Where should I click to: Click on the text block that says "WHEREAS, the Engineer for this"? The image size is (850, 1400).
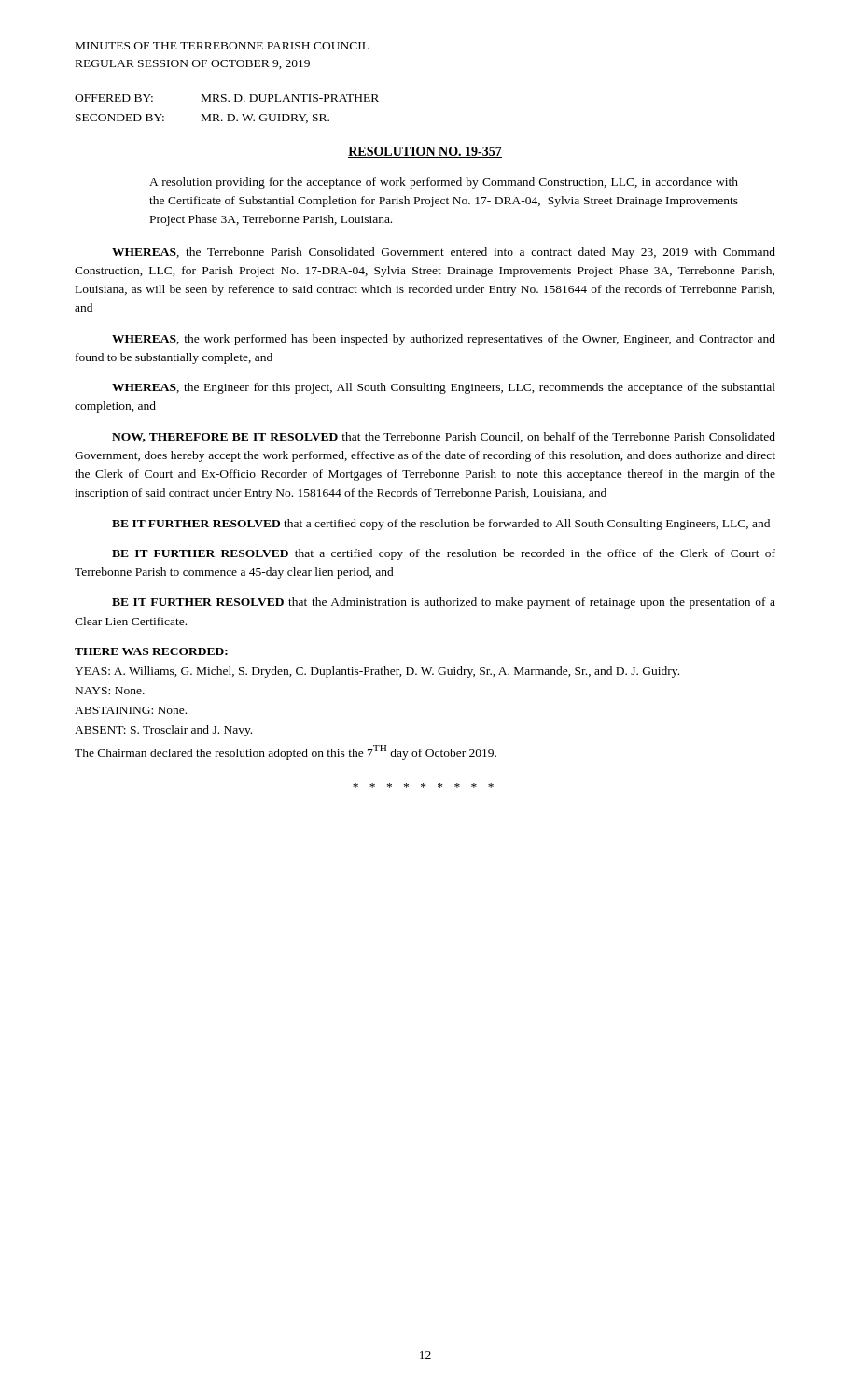(x=425, y=397)
